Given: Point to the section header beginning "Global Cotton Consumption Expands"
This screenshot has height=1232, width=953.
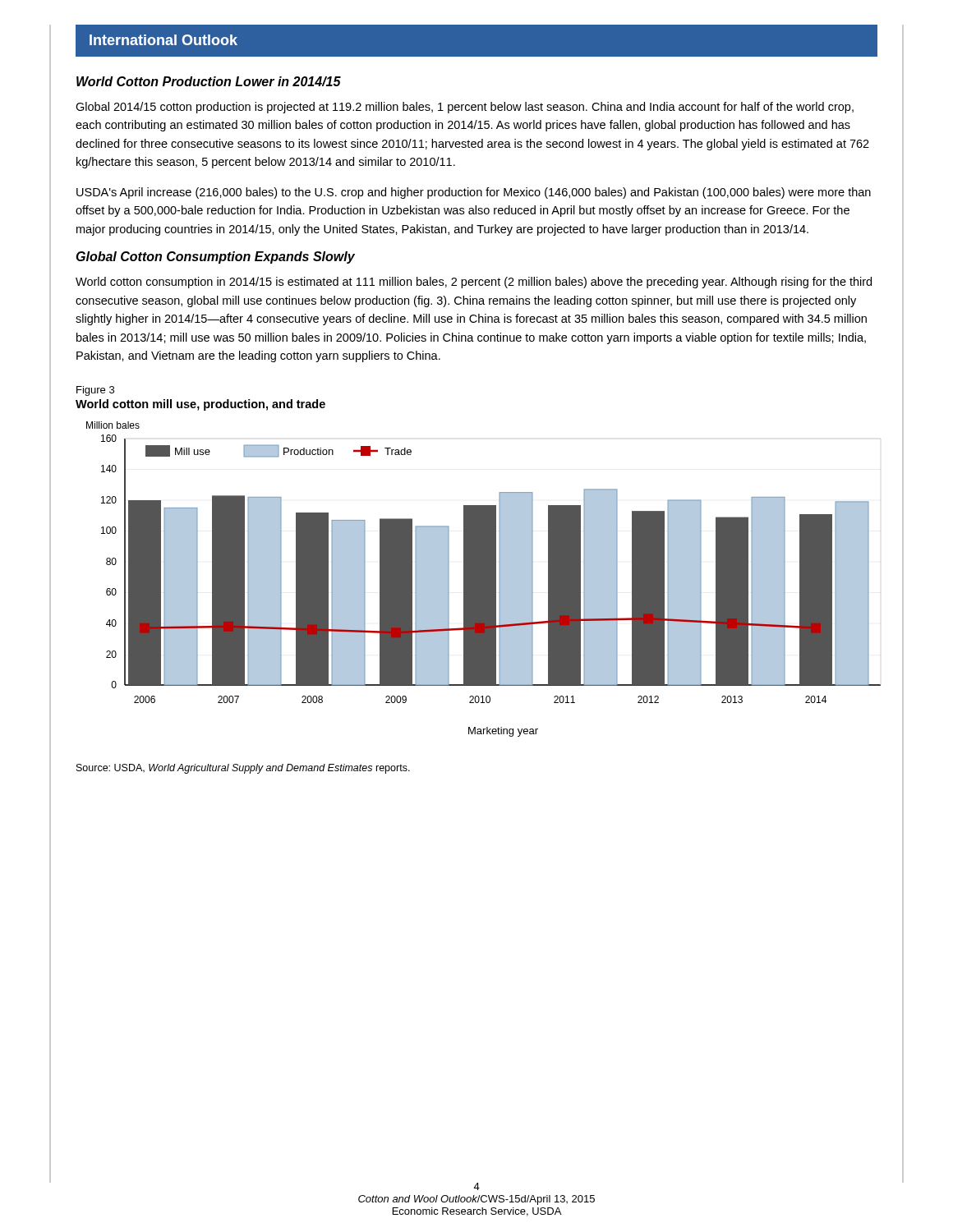Looking at the screenshot, I should pos(215,257).
